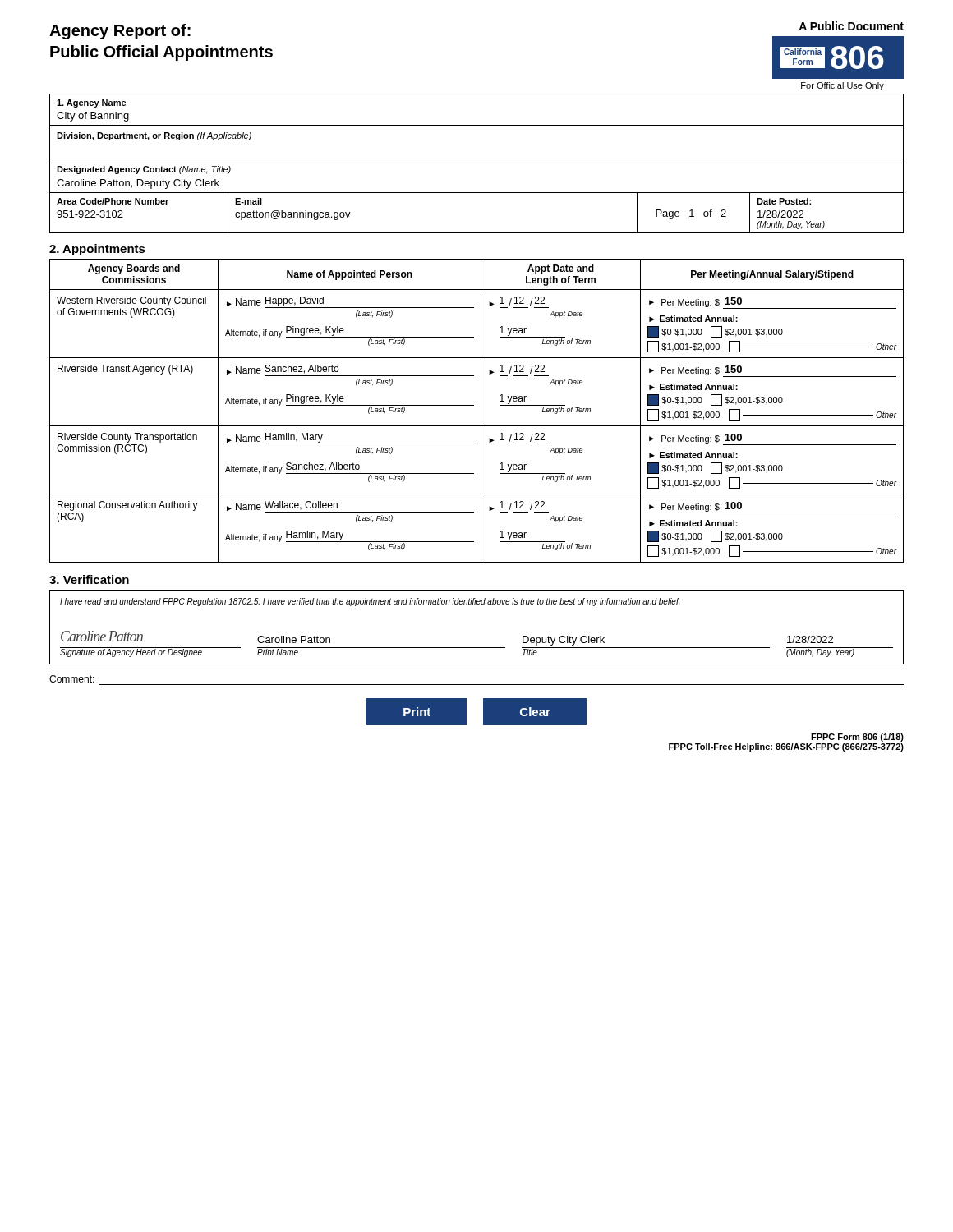Locate the text with the text "A Public Document"
Image resolution: width=953 pixels, height=1232 pixels.
pyautogui.click(x=851, y=26)
